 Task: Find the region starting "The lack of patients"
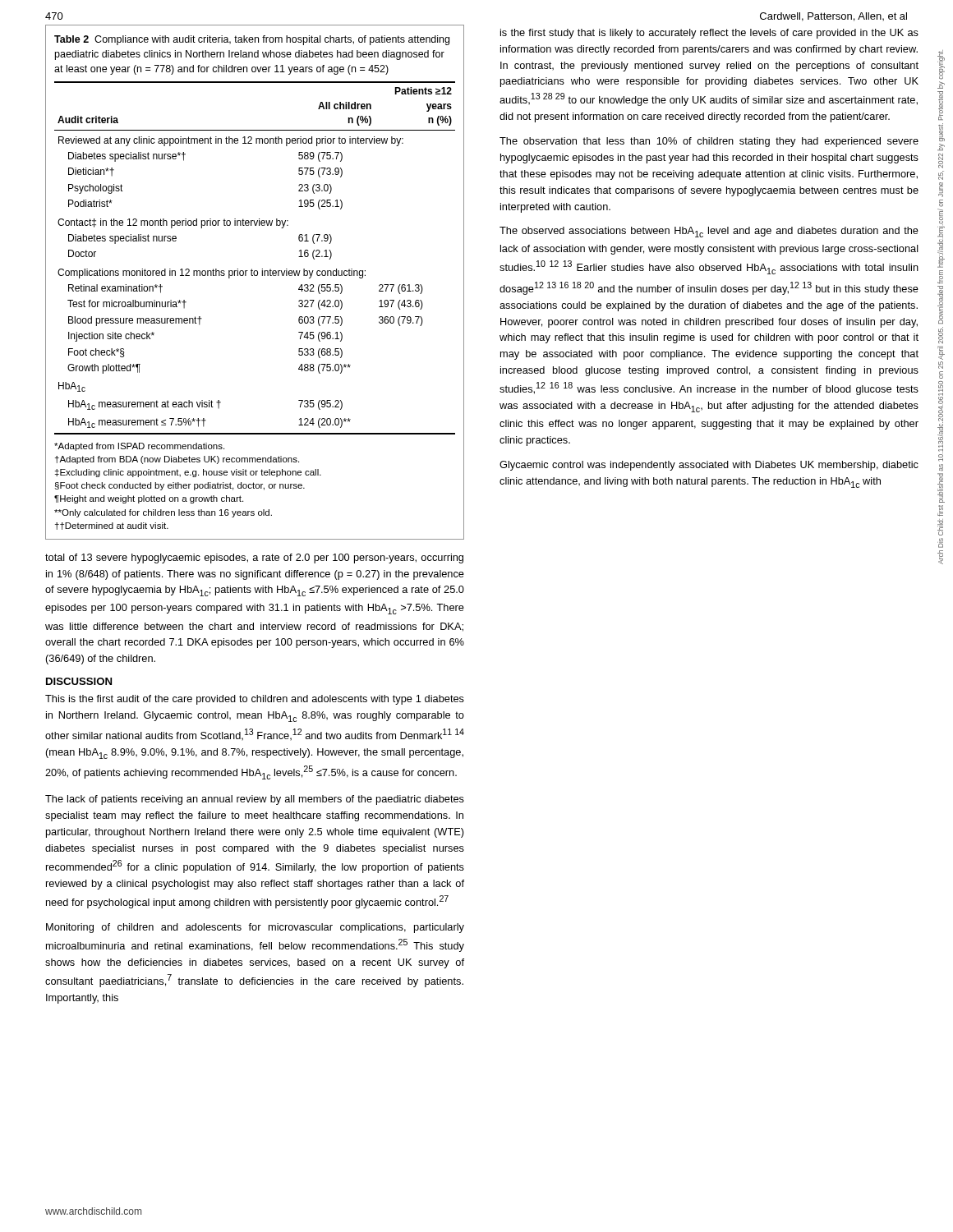[x=255, y=851]
